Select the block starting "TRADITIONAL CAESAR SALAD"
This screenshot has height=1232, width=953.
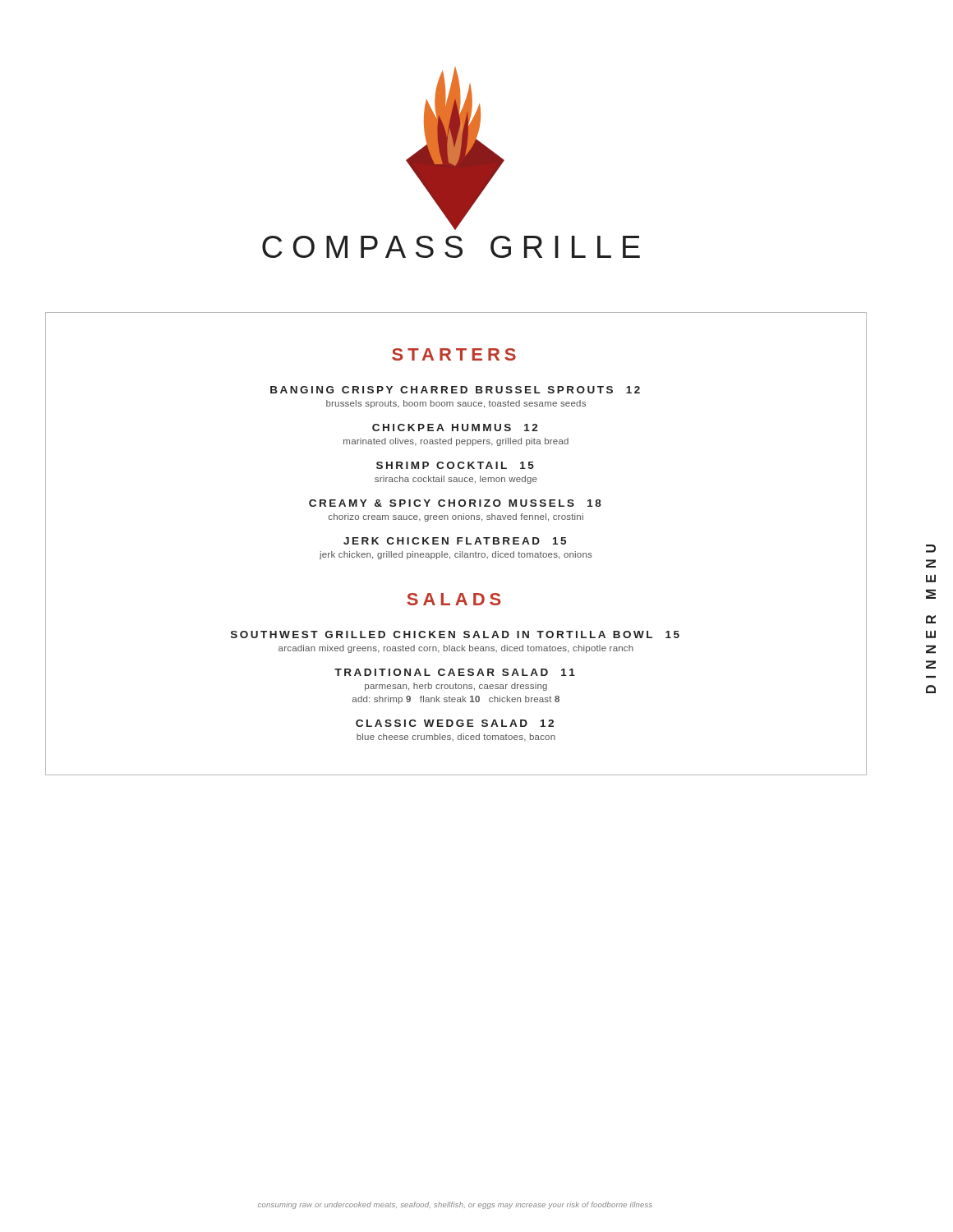pos(456,685)
